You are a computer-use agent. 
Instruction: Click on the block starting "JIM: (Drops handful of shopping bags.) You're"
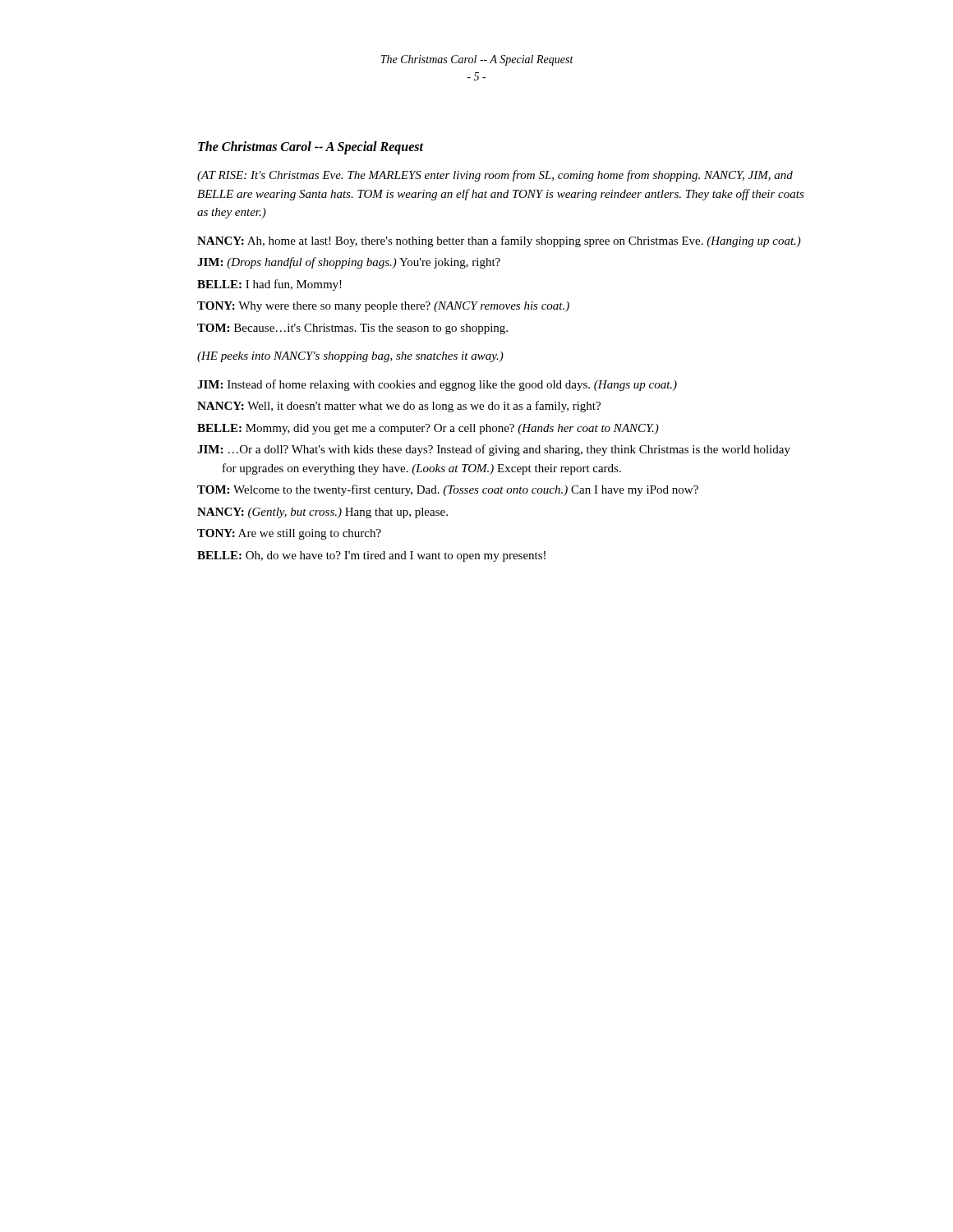pyautogui.click(x=349, y=262)
